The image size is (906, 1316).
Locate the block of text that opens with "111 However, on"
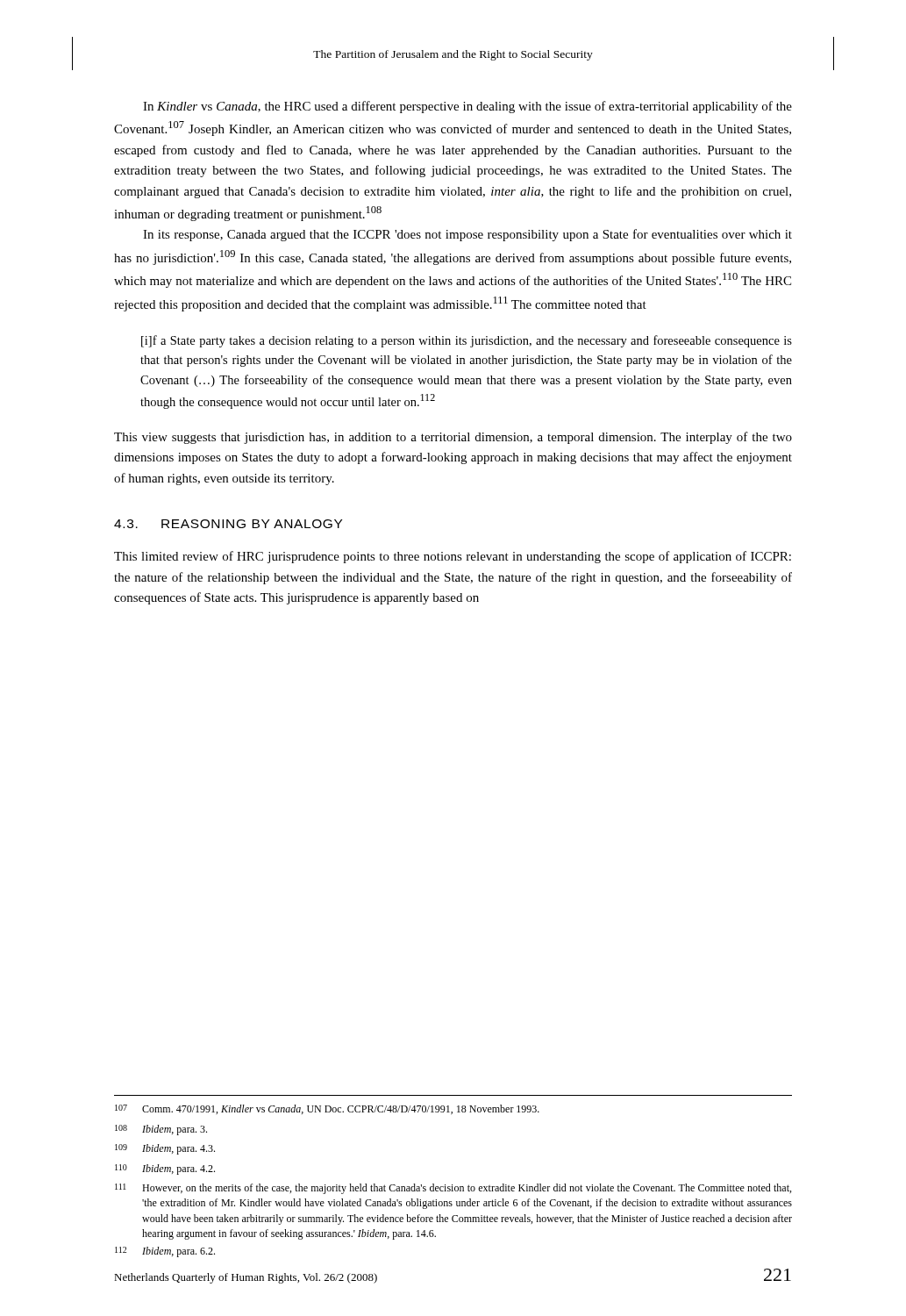click(453, 1211)
